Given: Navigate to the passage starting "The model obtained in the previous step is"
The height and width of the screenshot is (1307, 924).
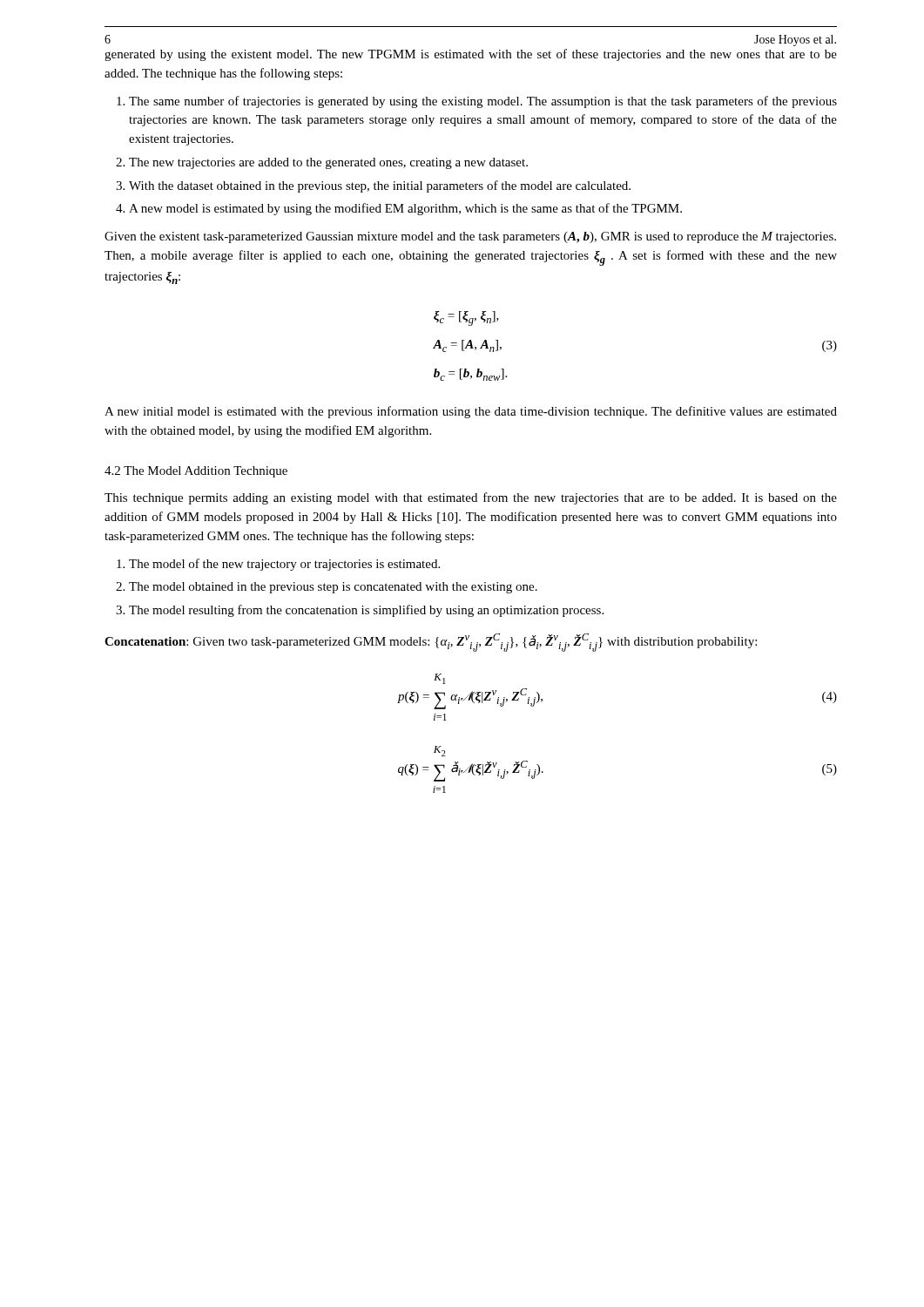Looking at the screenshot, I should pyautogui.click(x=333, y=587).
